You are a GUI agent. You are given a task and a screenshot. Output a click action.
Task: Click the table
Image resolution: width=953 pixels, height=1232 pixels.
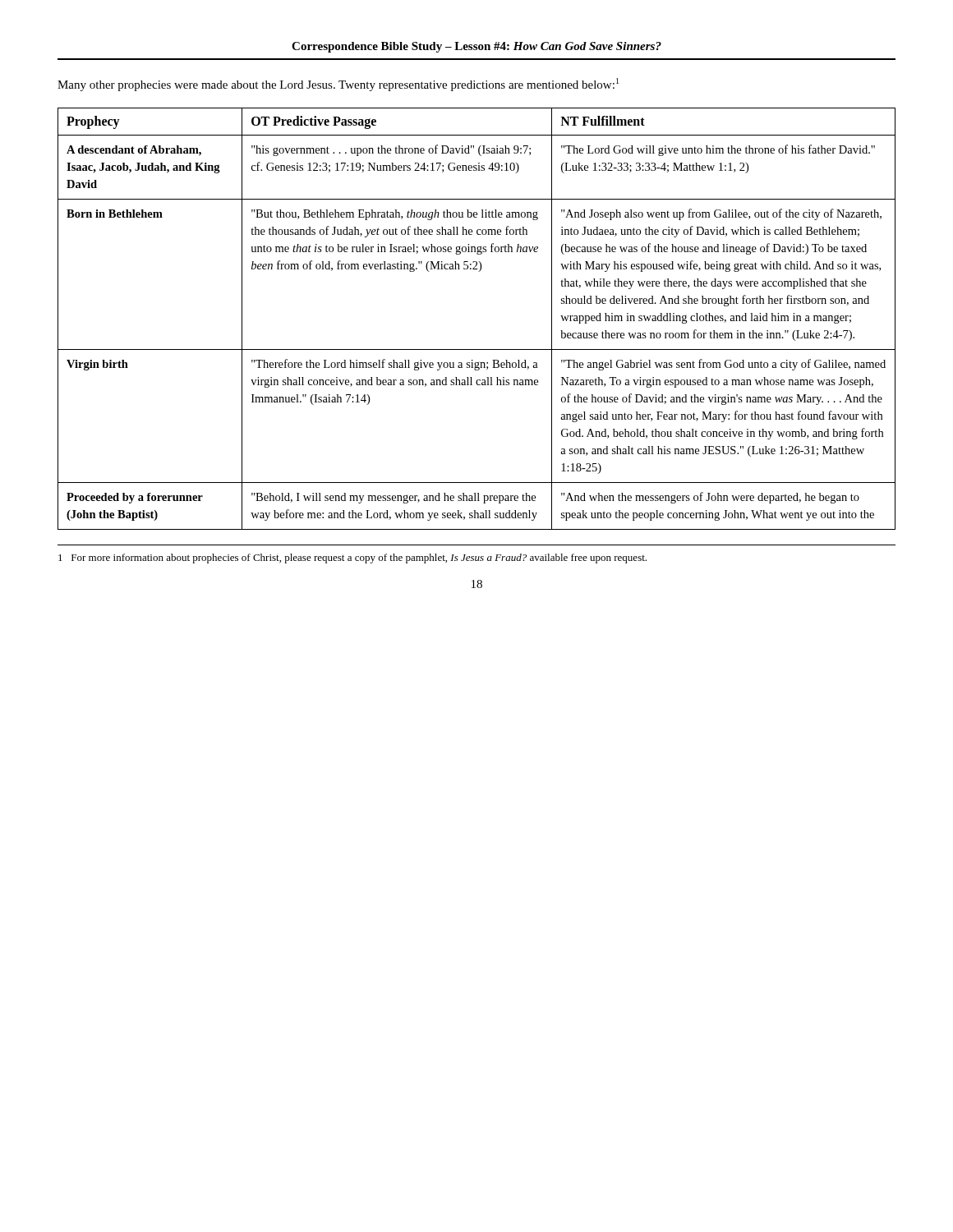476,318
